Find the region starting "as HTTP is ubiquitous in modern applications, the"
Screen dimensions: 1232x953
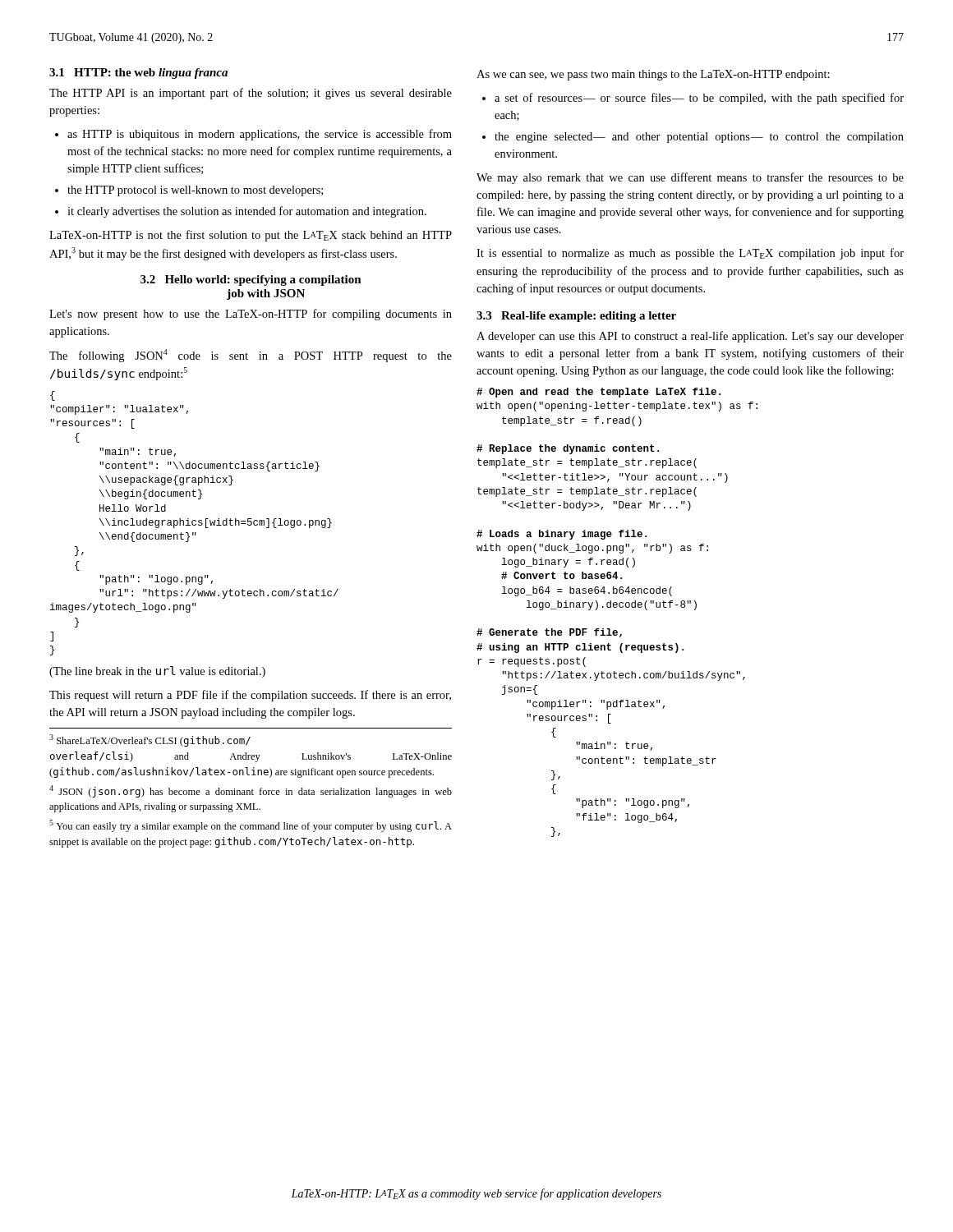coord(260,151)
